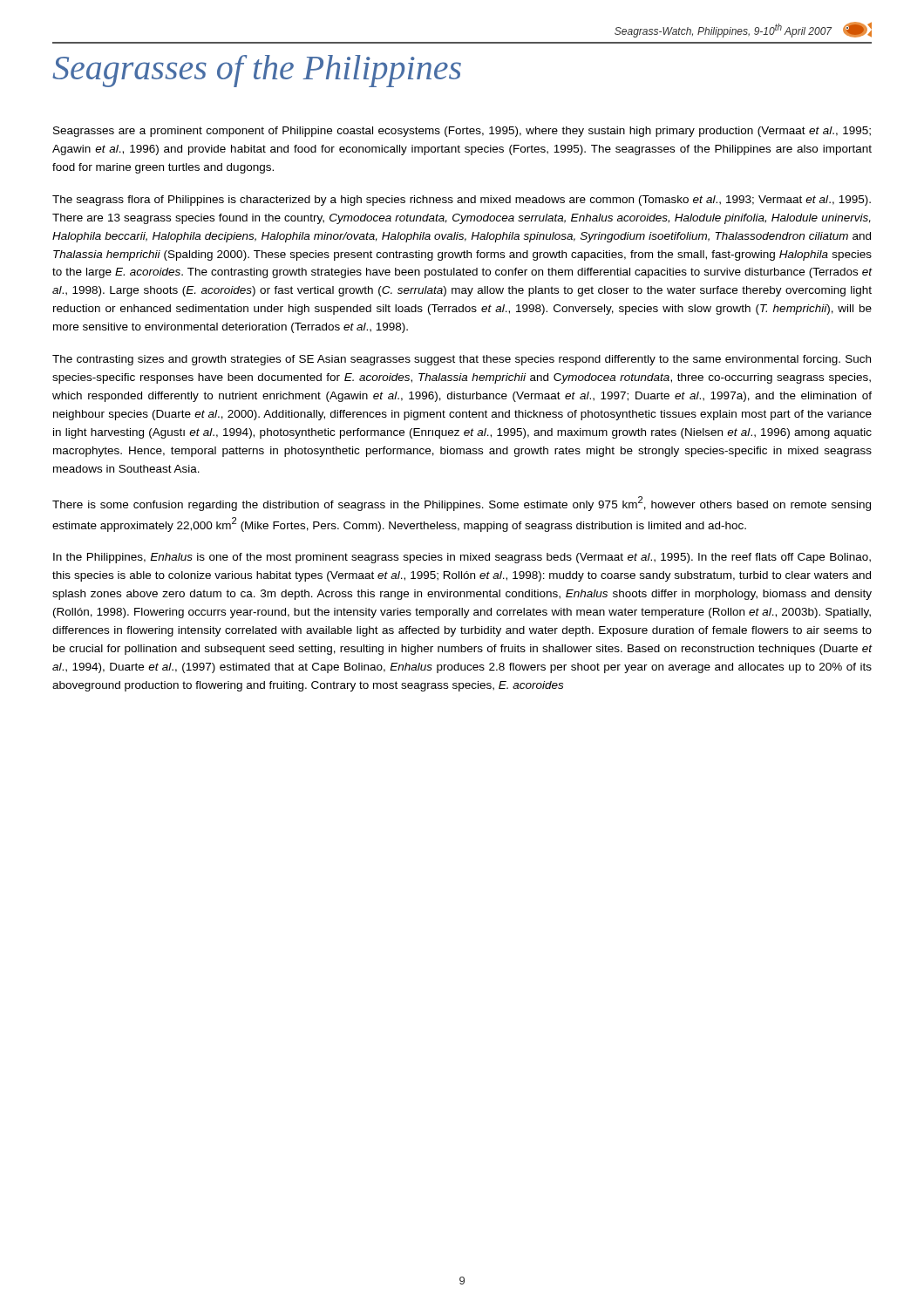Where is the passage that starts "The contrasting sizes and"?
924x1308 pixels.
click(462, 414)
